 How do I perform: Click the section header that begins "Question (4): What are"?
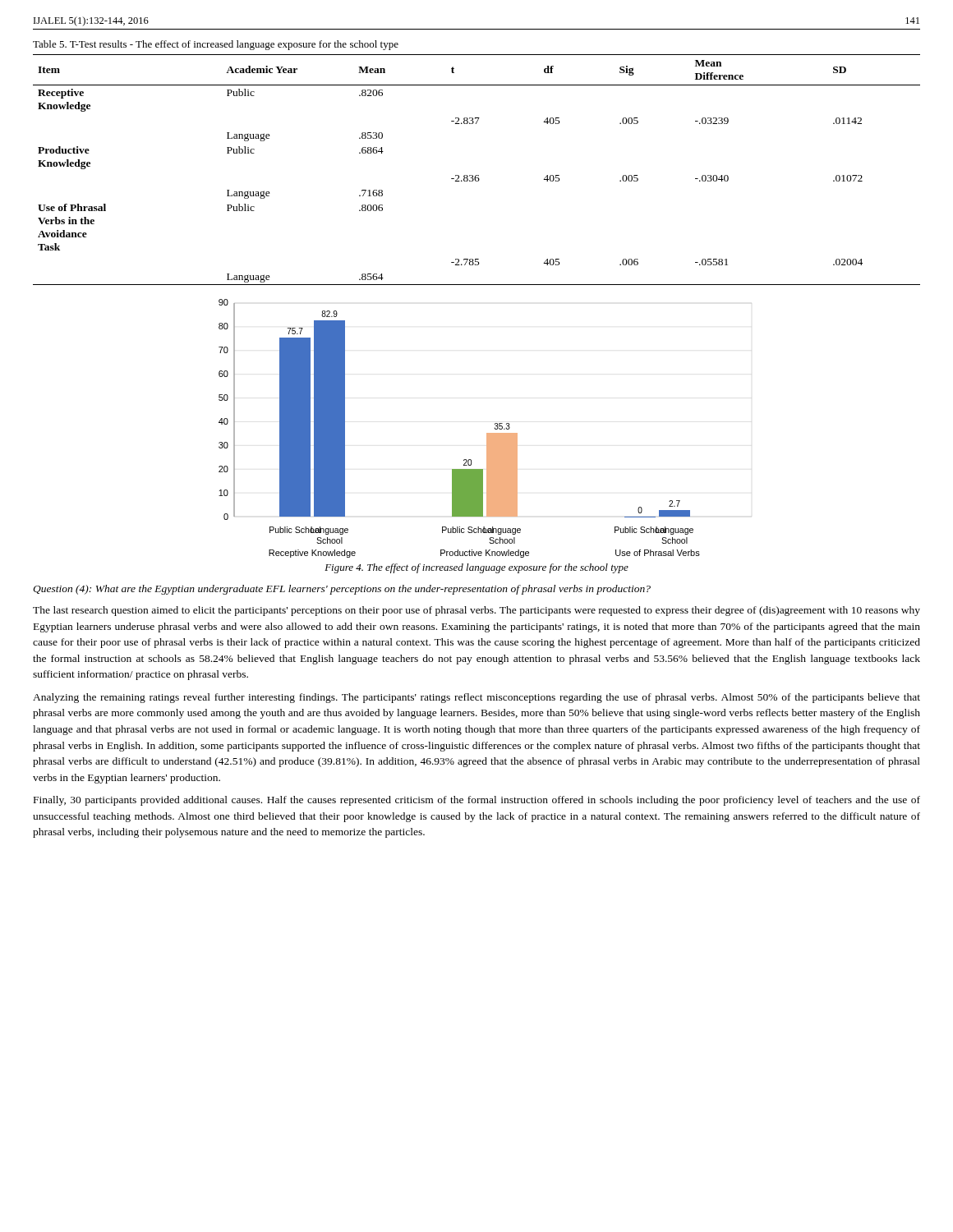(x=342, y=589)
